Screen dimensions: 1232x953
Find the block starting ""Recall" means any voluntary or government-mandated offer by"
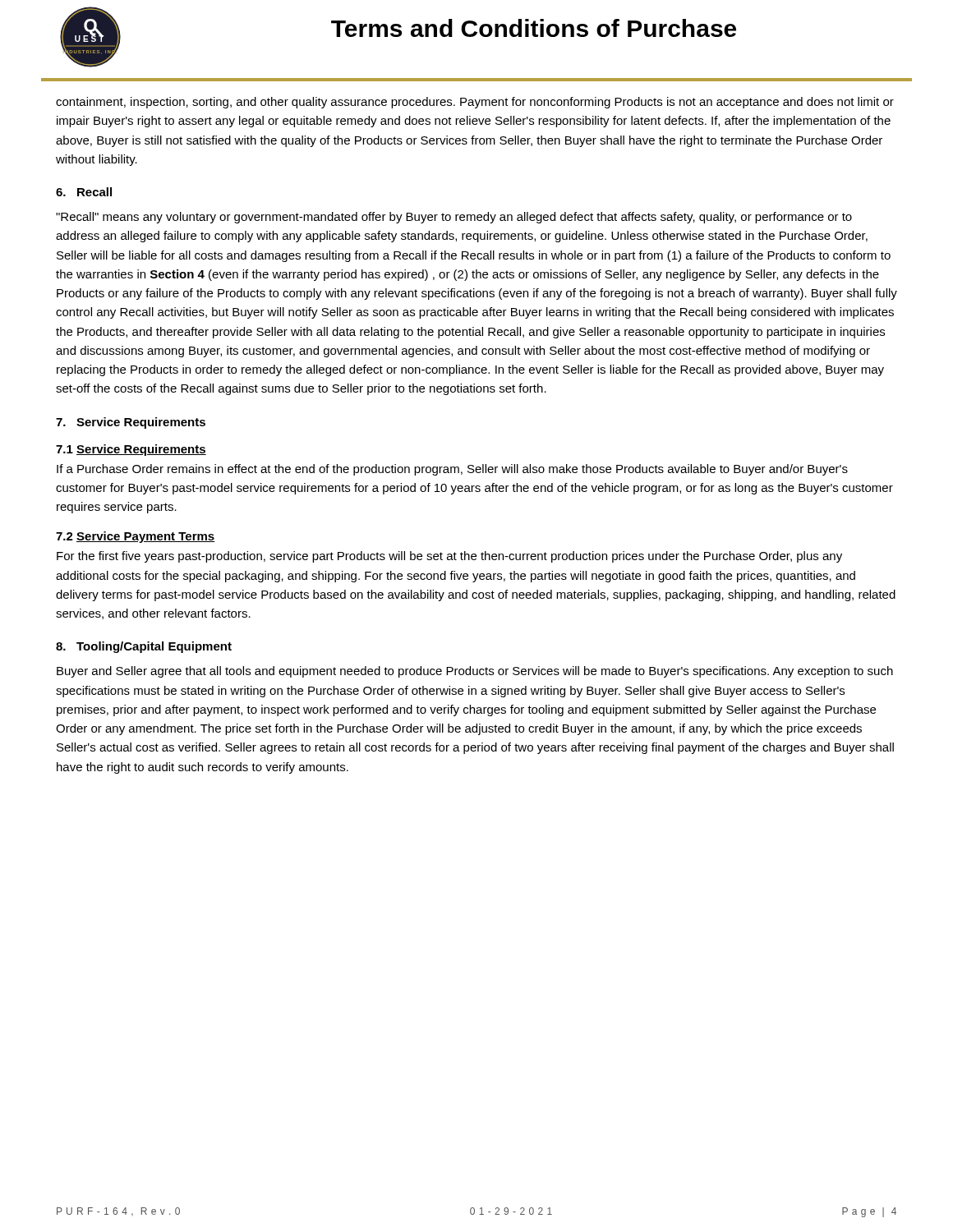click(x=476, y=302)
